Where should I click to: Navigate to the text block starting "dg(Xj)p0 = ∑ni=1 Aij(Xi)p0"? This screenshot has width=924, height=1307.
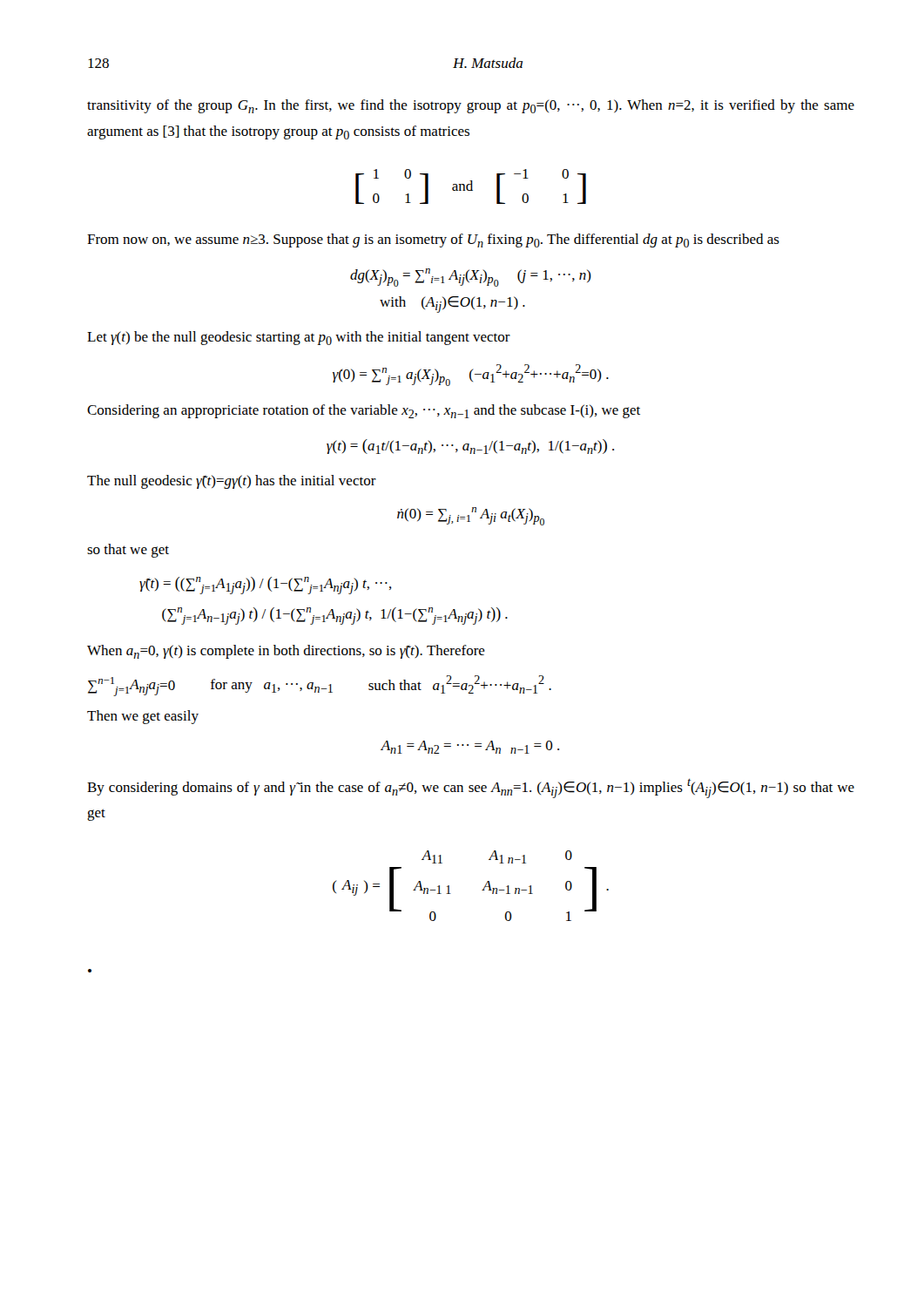point(471,290)
